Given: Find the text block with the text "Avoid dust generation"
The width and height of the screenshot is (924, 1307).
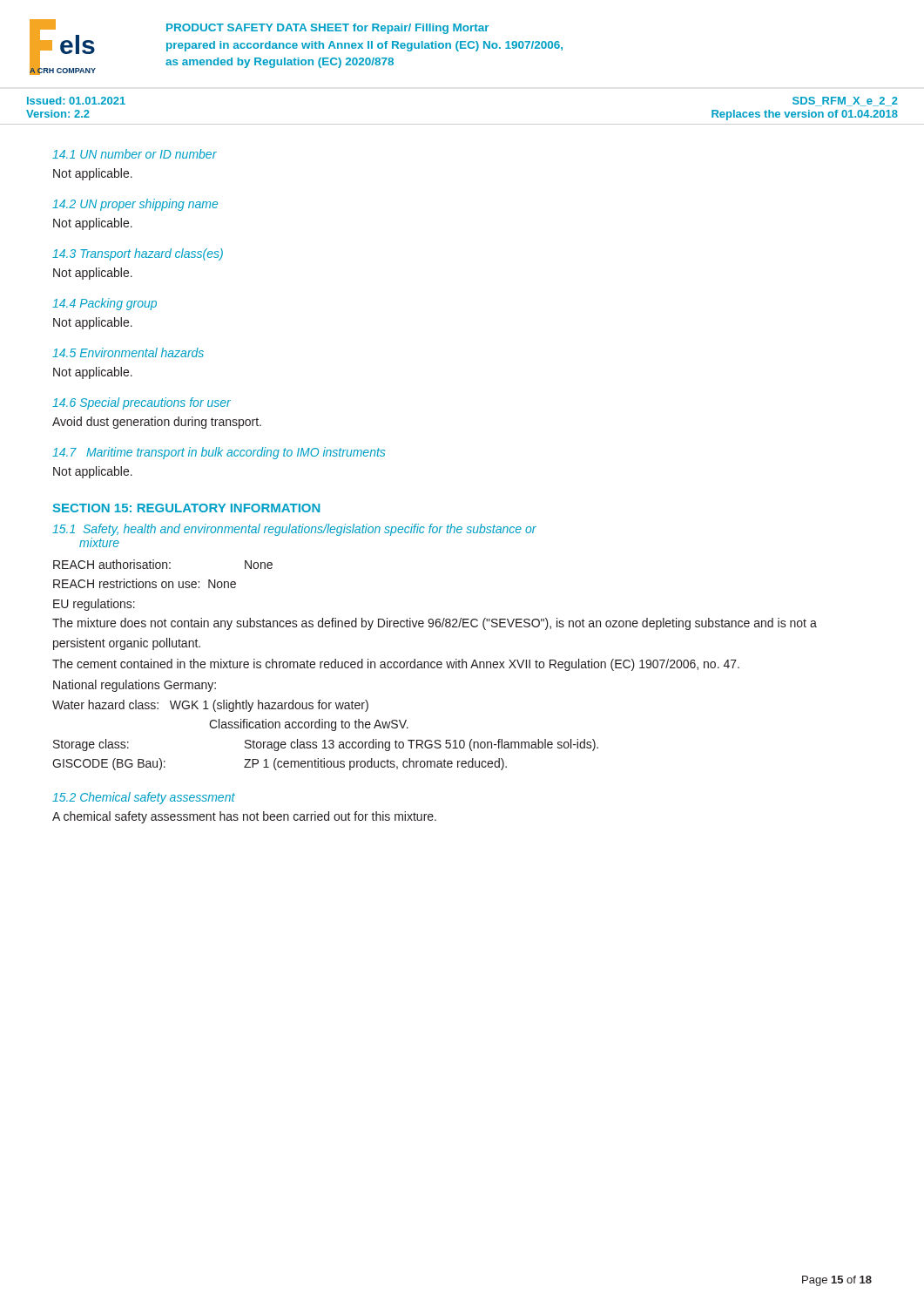Looking at the screenshot, I should tap(157, 422).
